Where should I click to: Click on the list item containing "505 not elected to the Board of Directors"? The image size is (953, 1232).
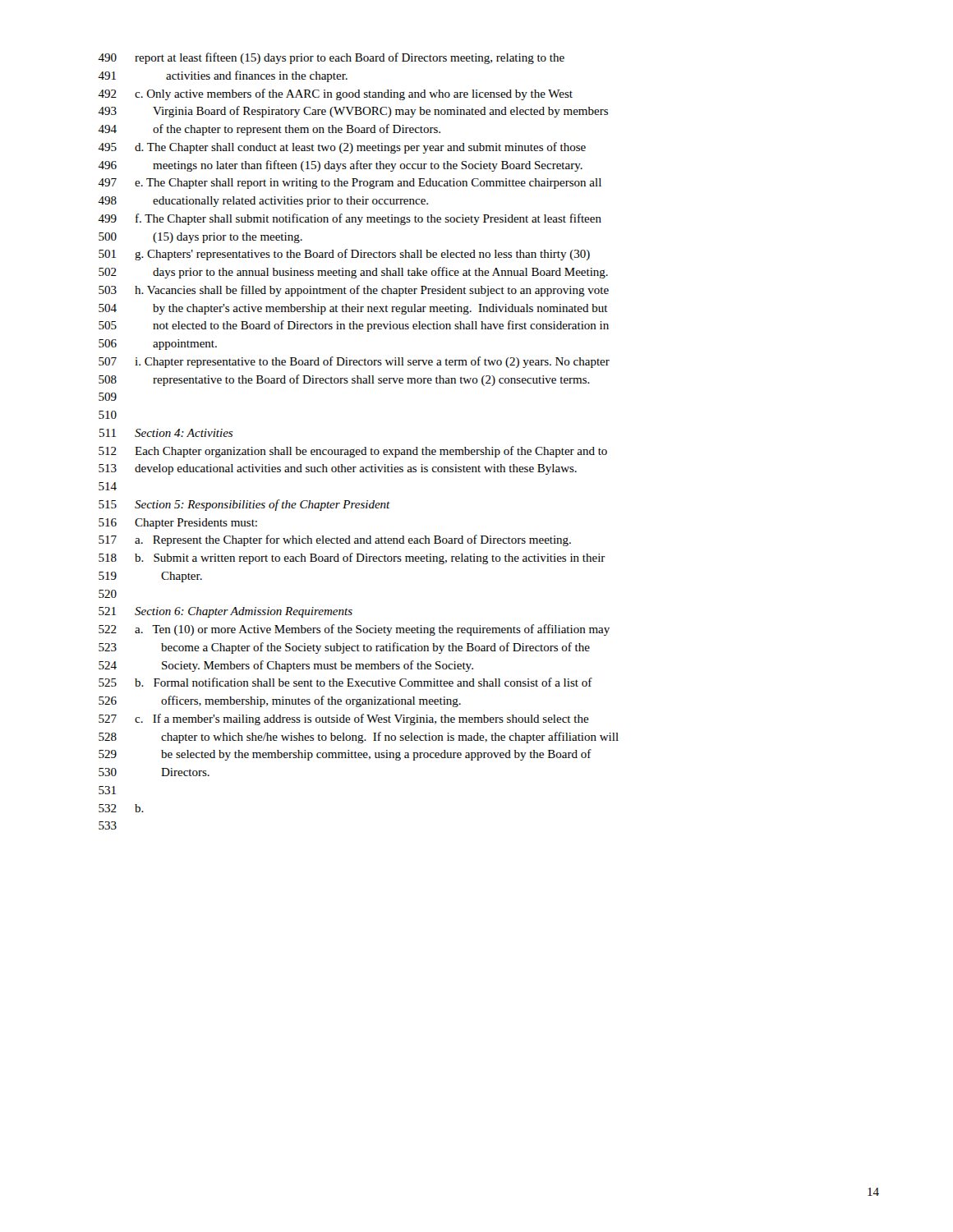click(x=476, y=326)
